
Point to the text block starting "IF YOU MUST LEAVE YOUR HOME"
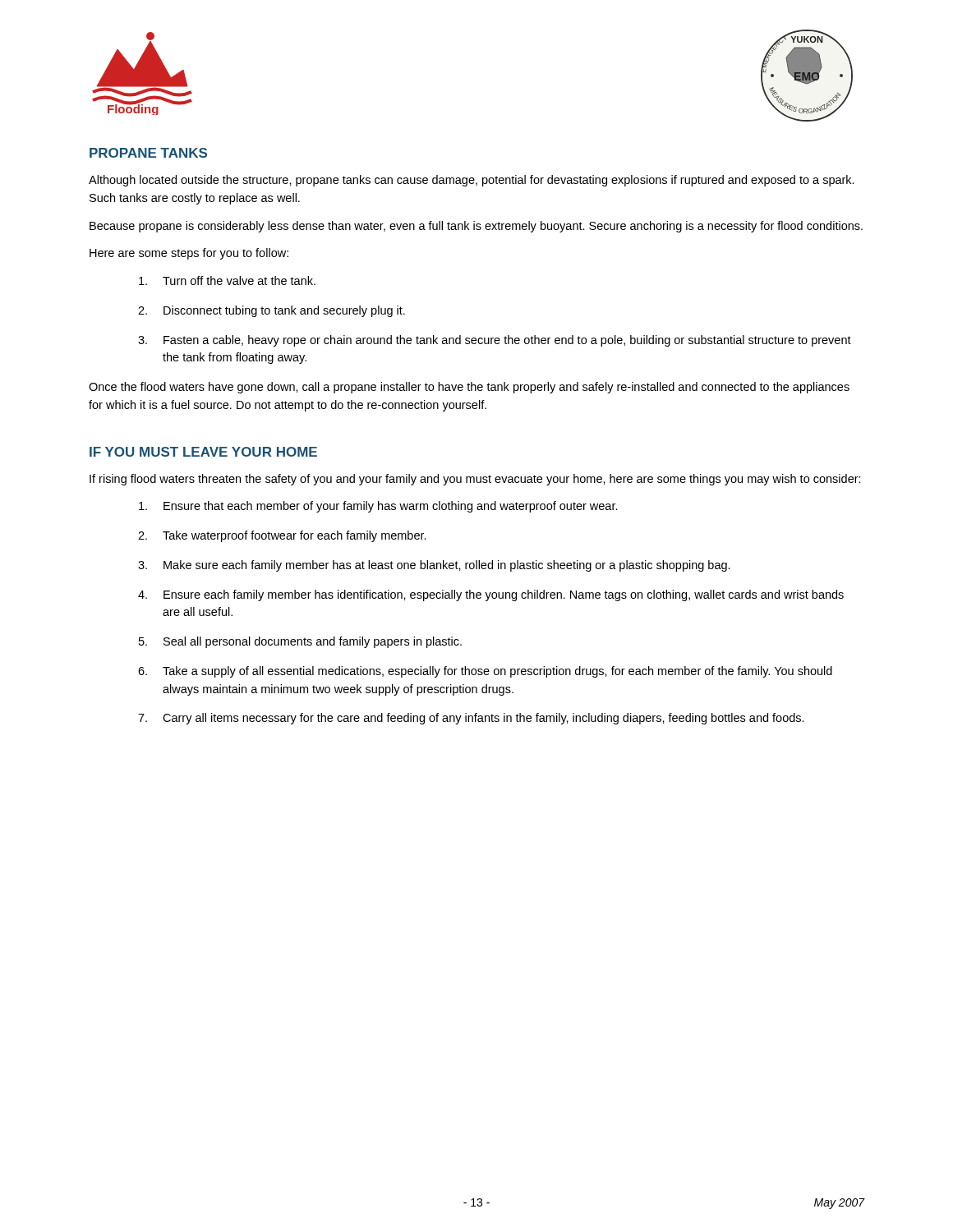click(x=203, y=452)
